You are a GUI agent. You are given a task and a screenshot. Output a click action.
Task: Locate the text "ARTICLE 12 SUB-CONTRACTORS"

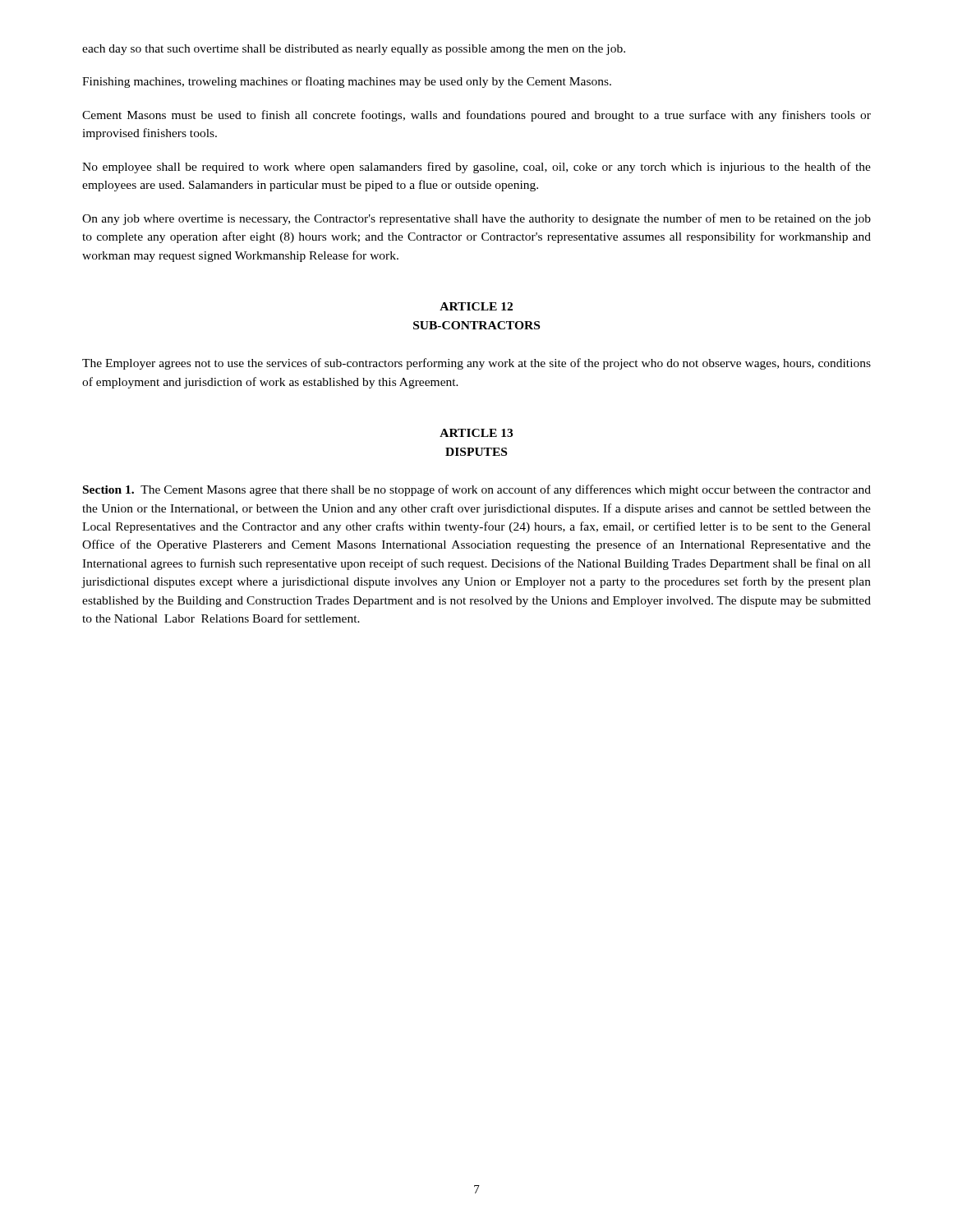(x=476, y=315)
